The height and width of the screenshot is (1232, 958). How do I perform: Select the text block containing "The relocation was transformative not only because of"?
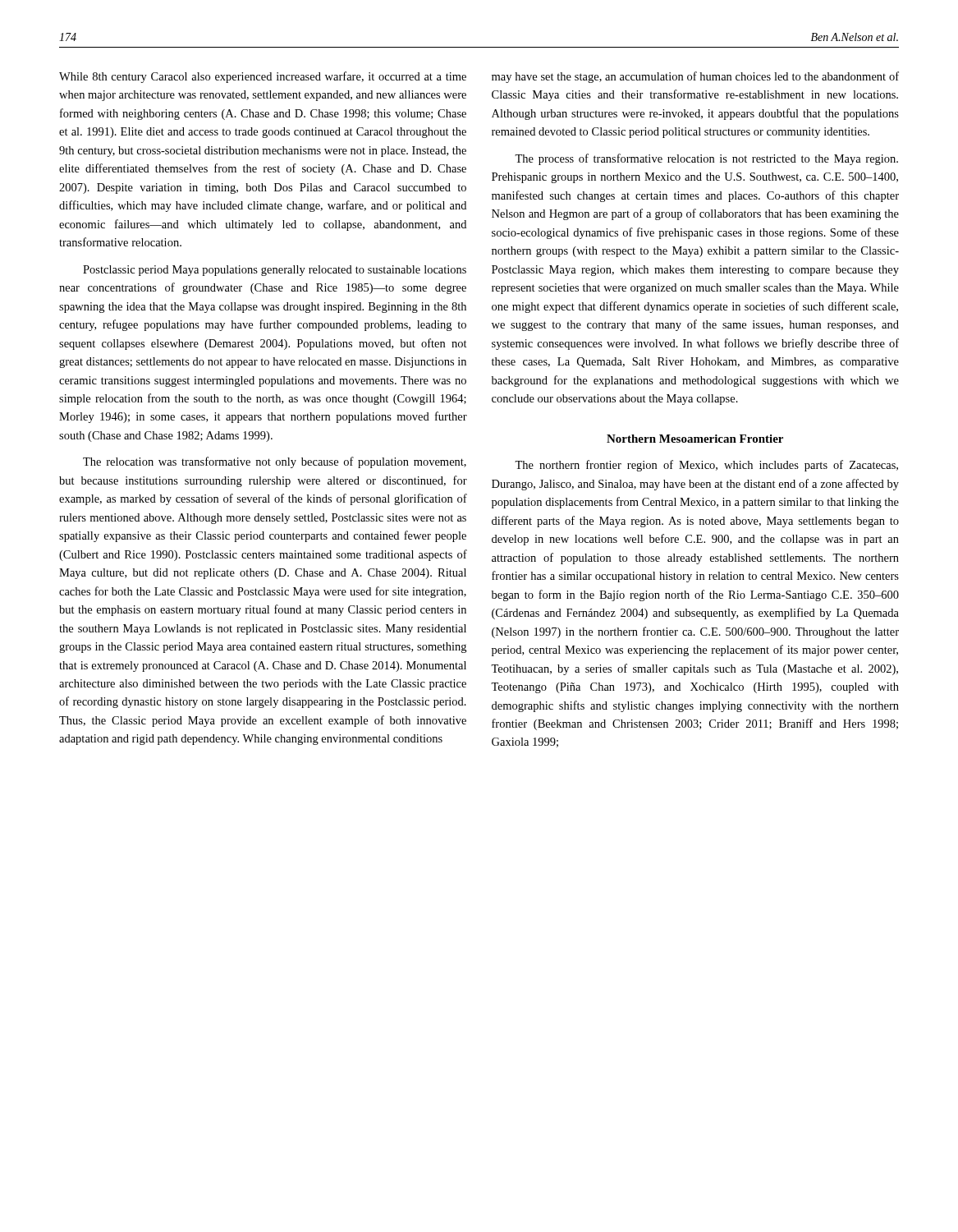[263, 600]
